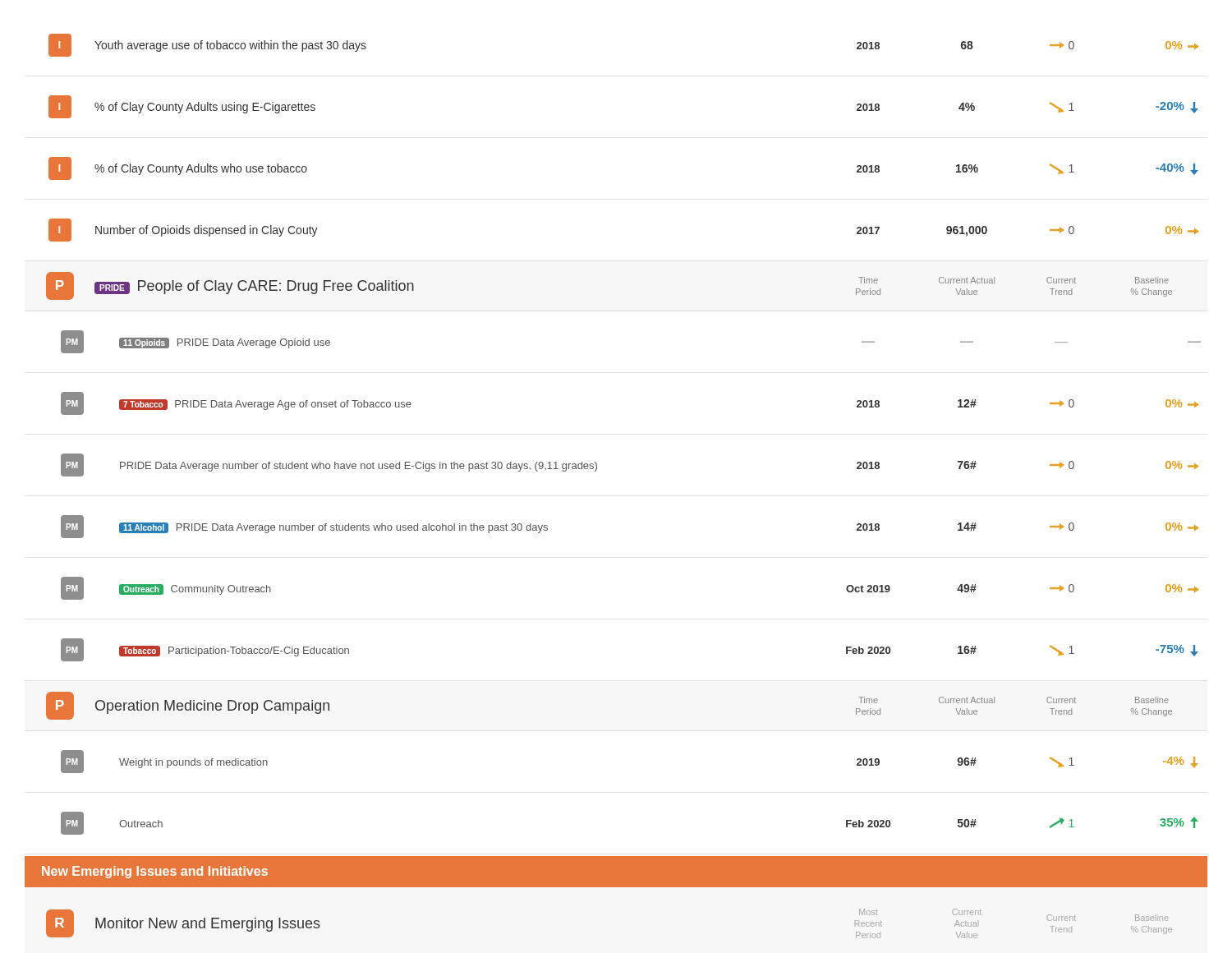Image resolution: width=1232 pixels, height=953 pixels.
Task: Find the list item that says "PM Outreach Community Outreach Oct 2019 49# 0"
Action: (x=141, y=588)
